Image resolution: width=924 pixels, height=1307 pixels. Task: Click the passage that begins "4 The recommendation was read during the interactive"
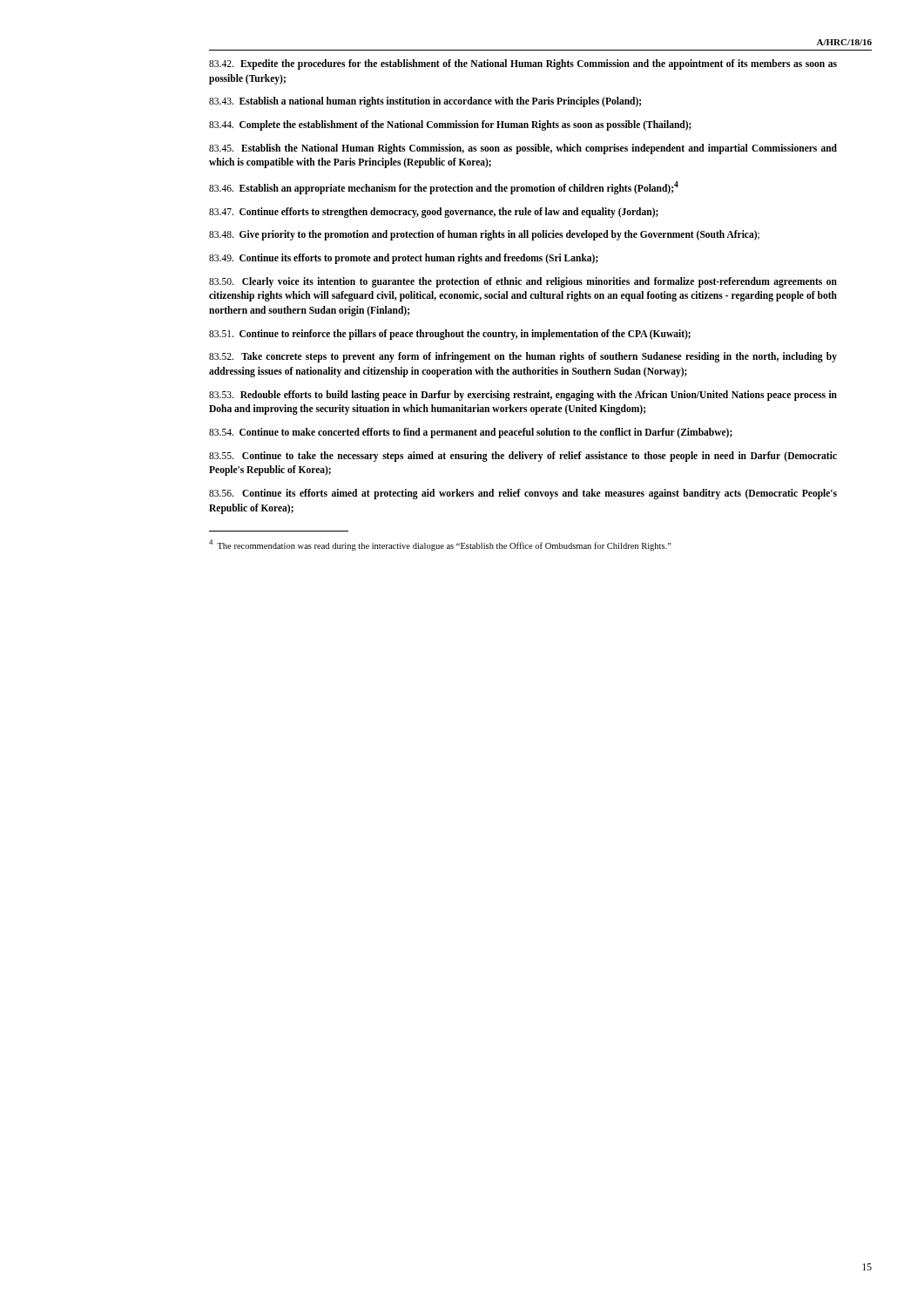coord(440,544)
